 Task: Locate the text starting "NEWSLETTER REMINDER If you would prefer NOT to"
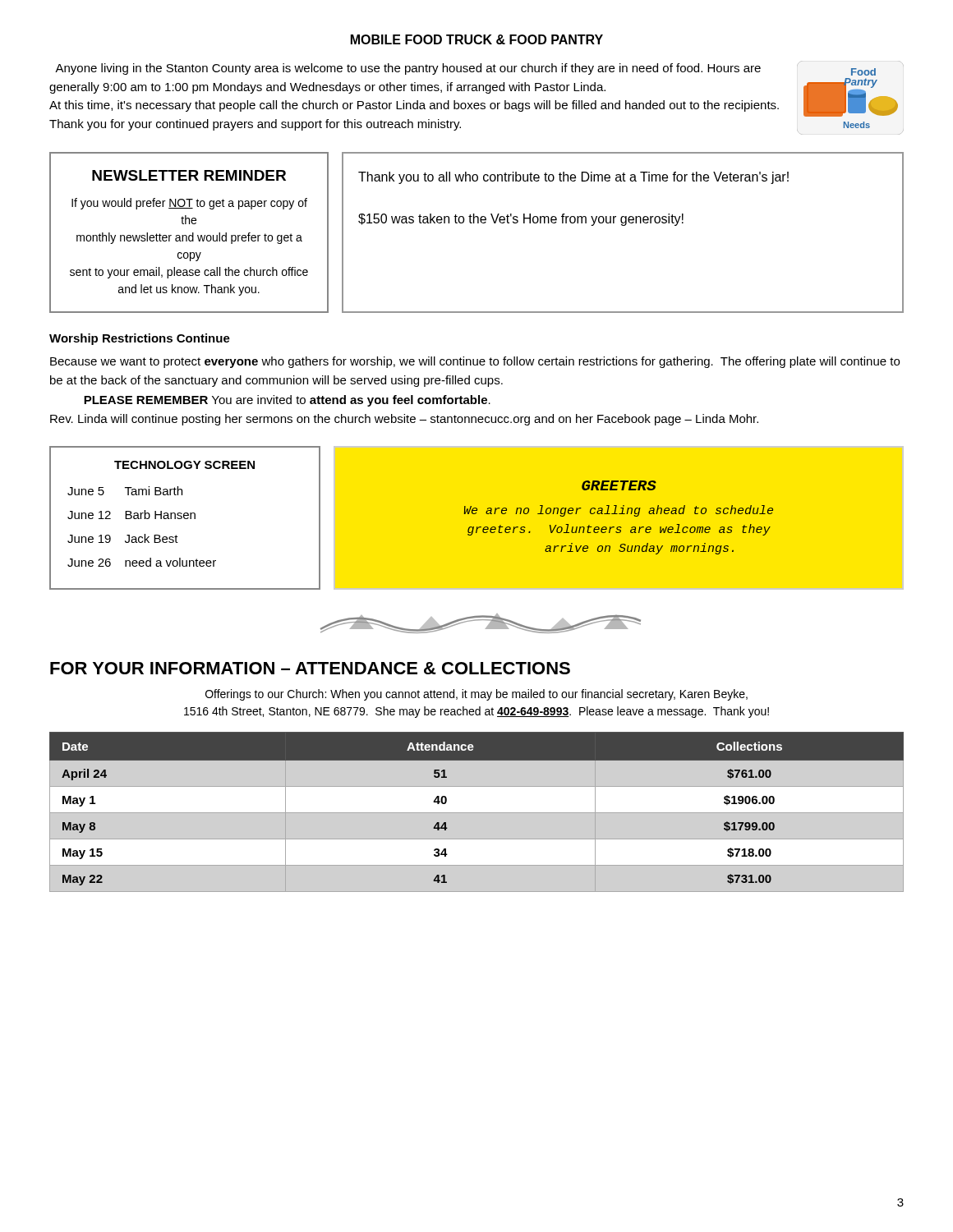[189, 232]
